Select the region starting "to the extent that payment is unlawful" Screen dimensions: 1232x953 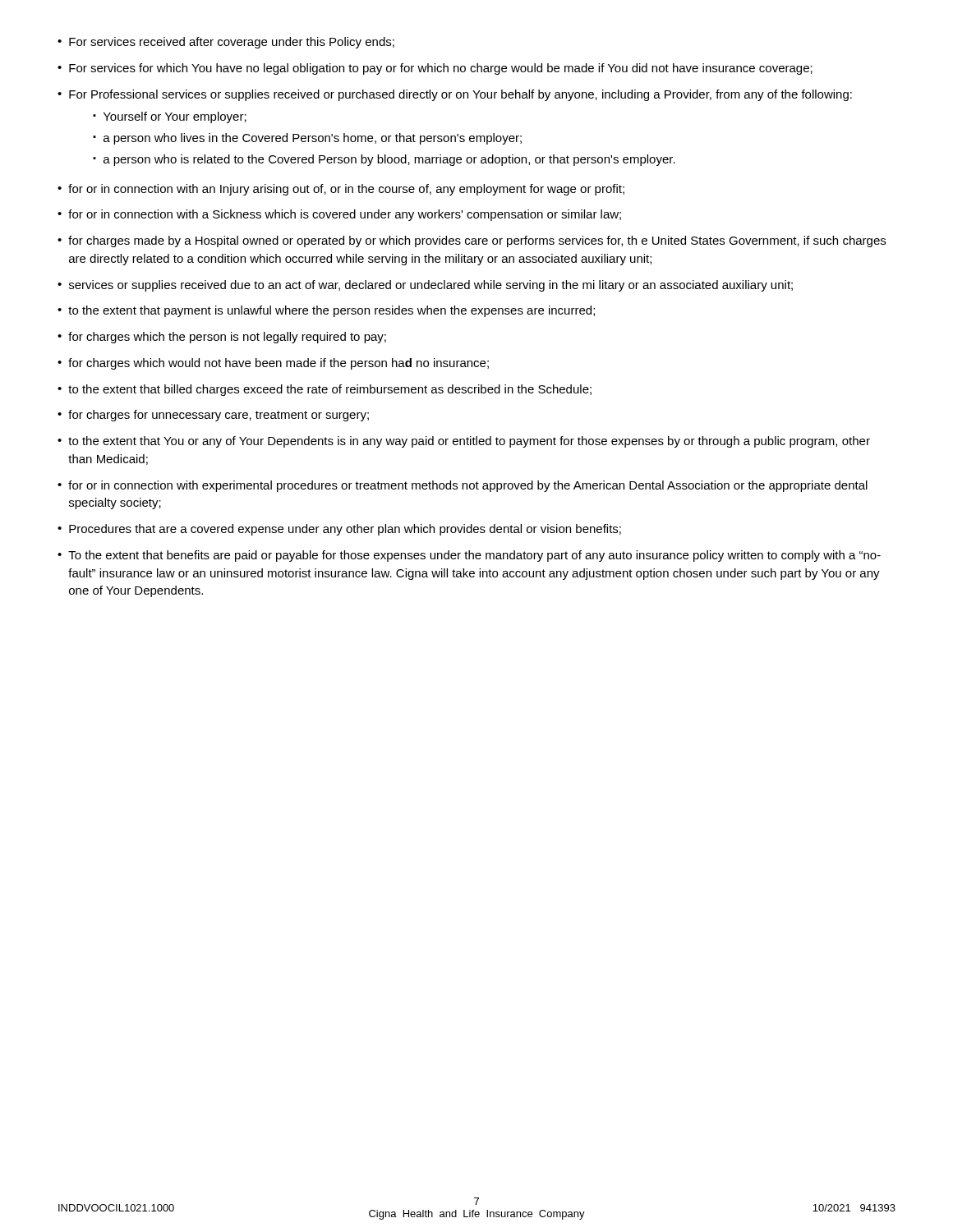482,311
